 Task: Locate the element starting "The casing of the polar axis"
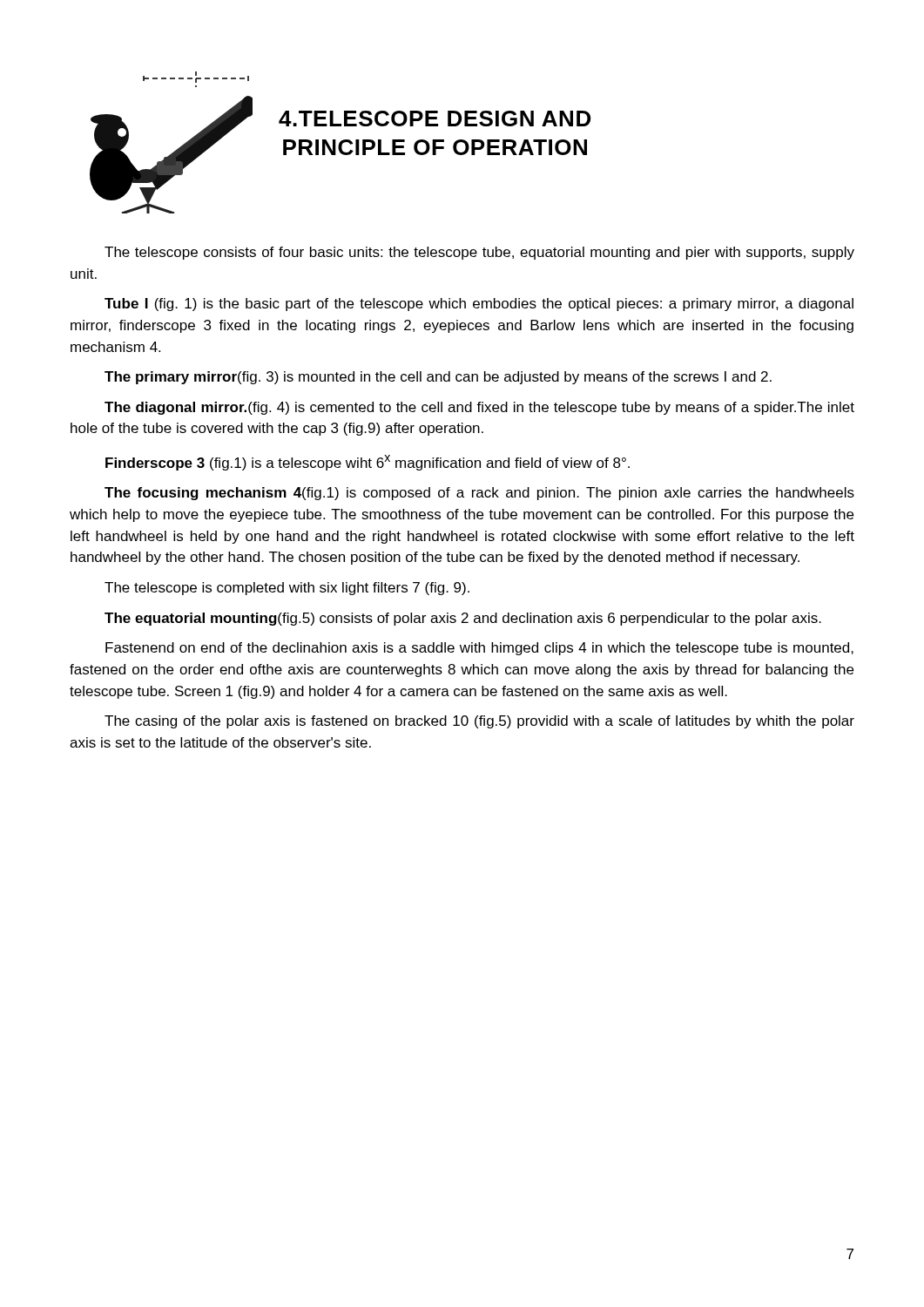tap(462, 732)
